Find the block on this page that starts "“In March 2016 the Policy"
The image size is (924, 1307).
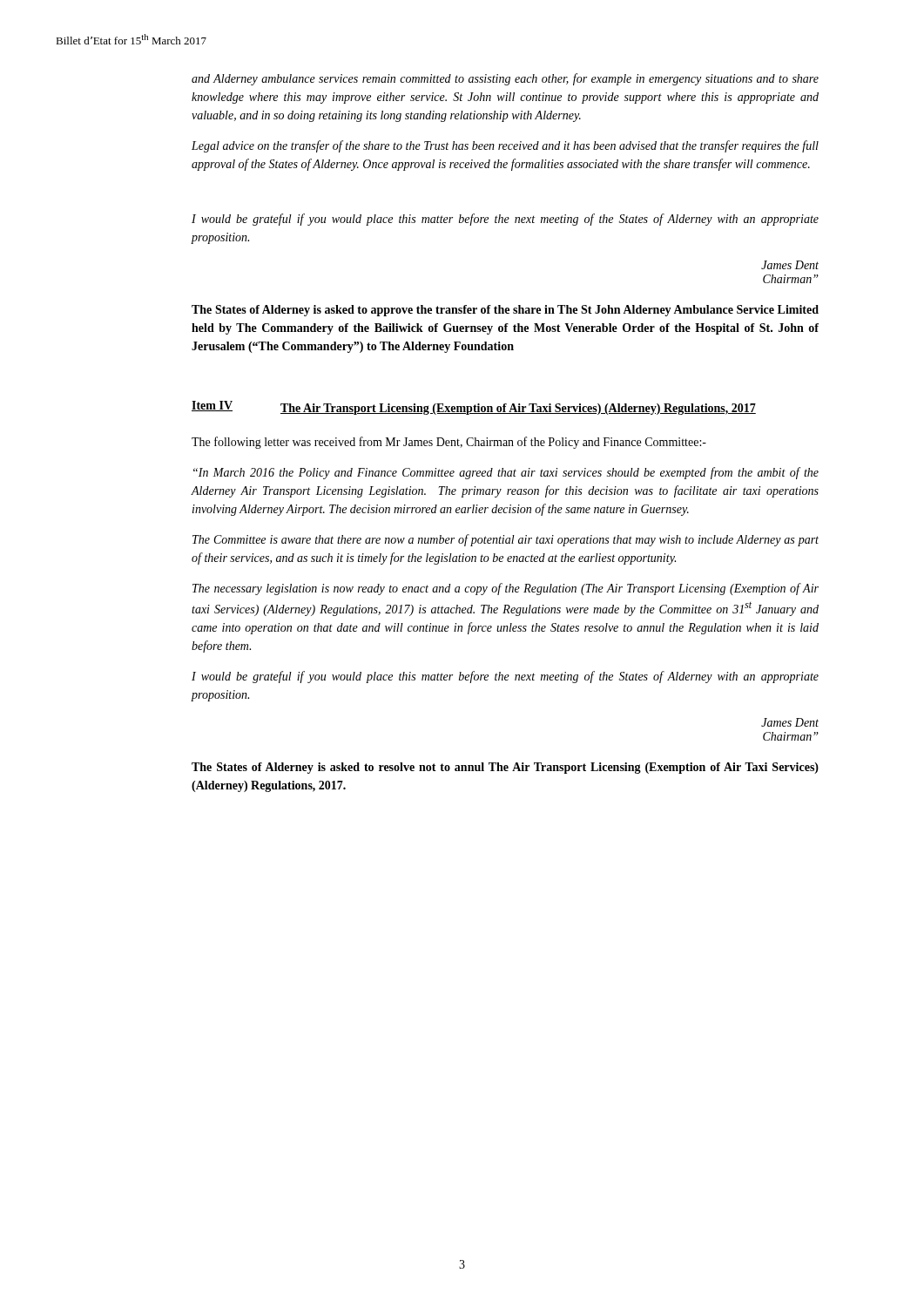click(x=505, y=491)
